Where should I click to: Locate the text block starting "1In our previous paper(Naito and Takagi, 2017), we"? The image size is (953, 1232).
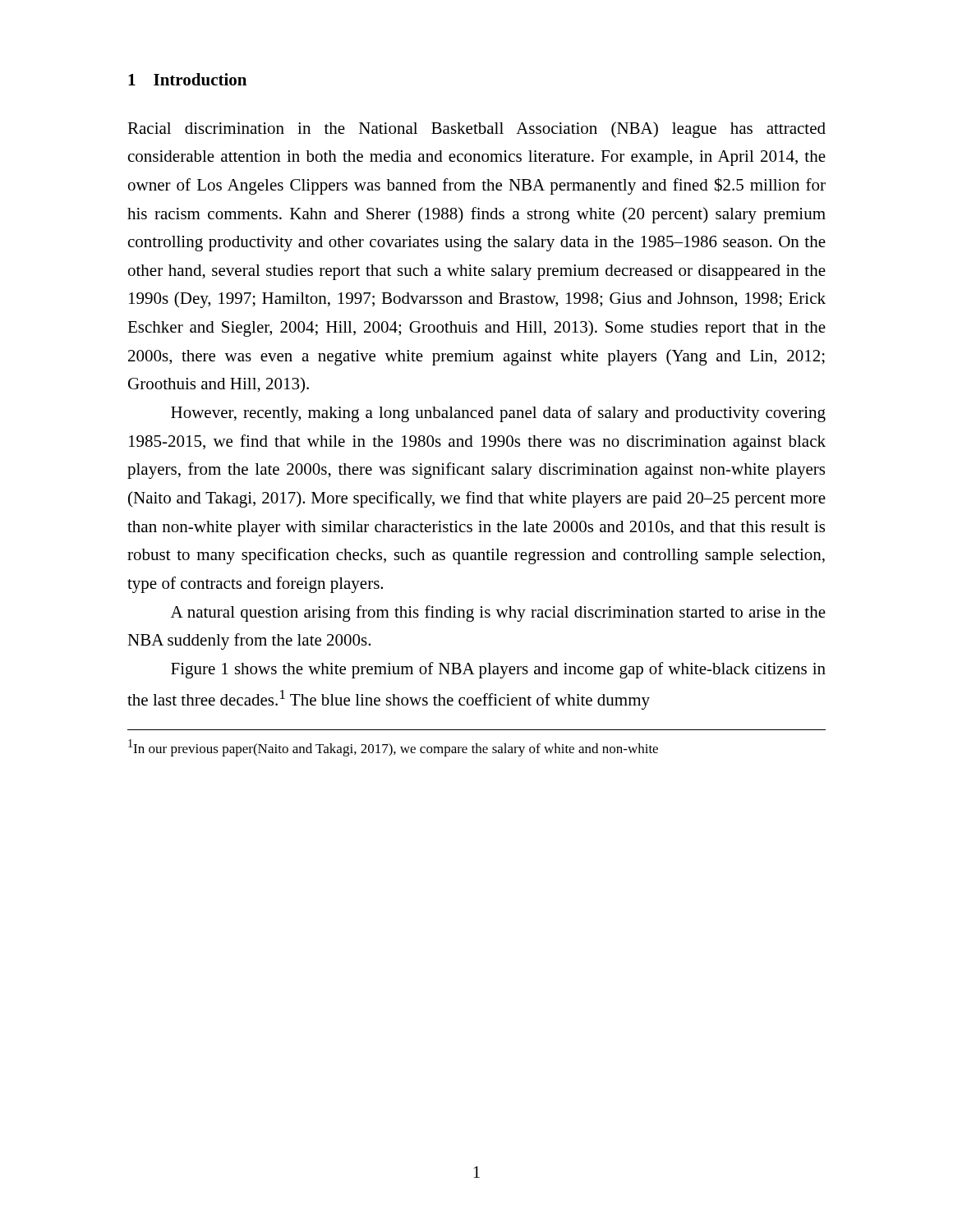tap(393, 747)
